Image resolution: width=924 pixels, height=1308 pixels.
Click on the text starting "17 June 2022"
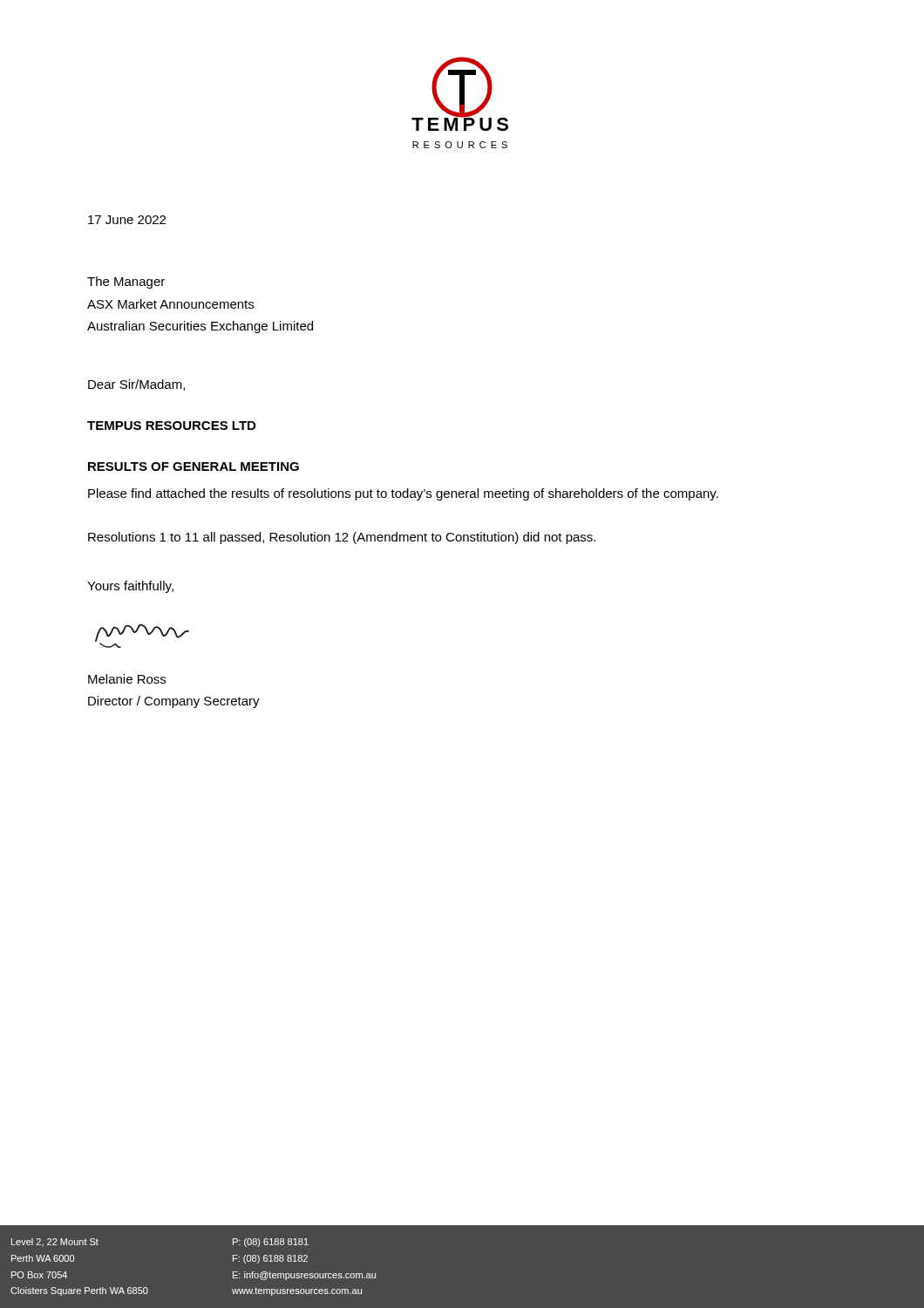point(127,219)
